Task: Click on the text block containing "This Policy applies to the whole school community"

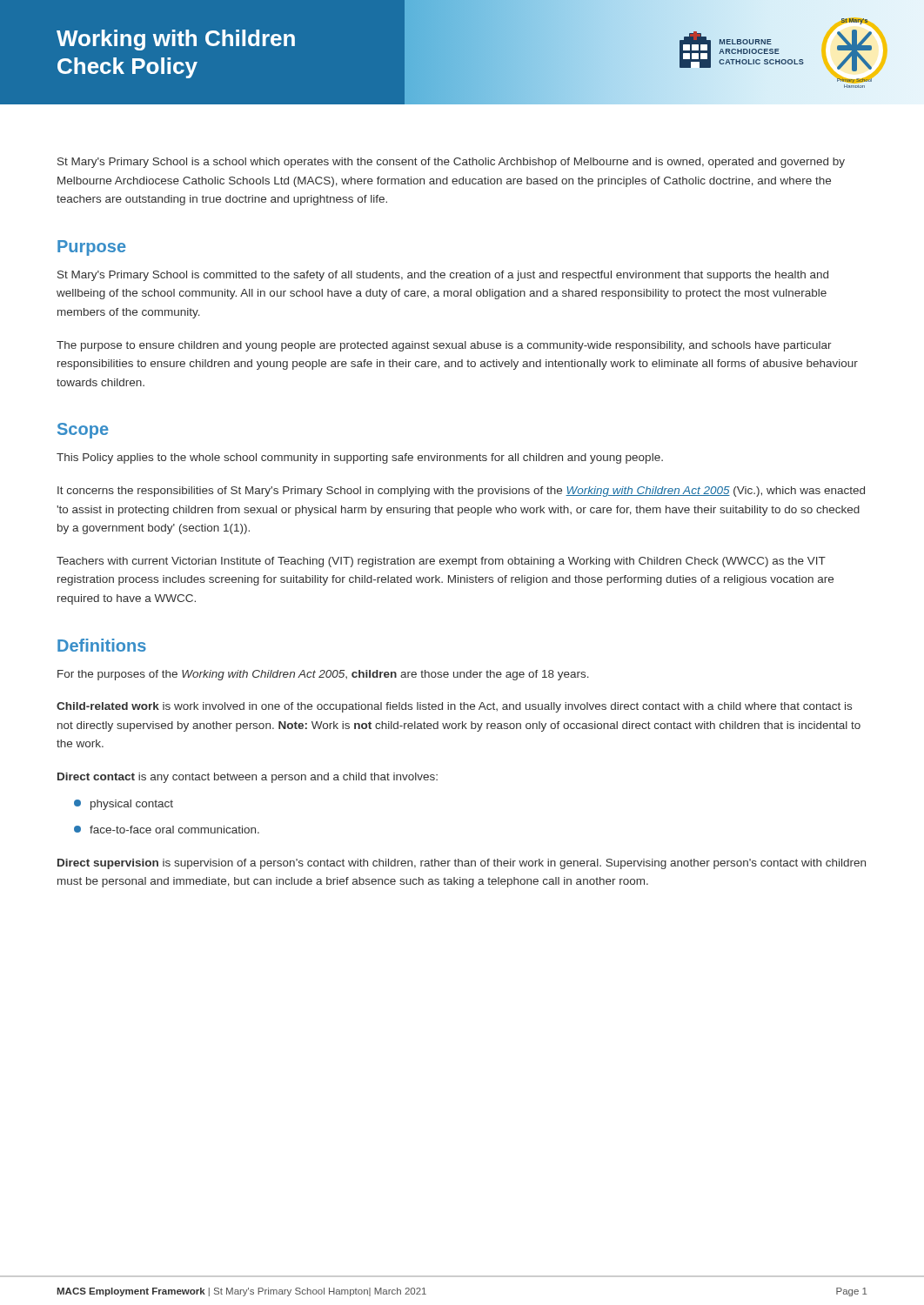Action: [x=462, y=458]
